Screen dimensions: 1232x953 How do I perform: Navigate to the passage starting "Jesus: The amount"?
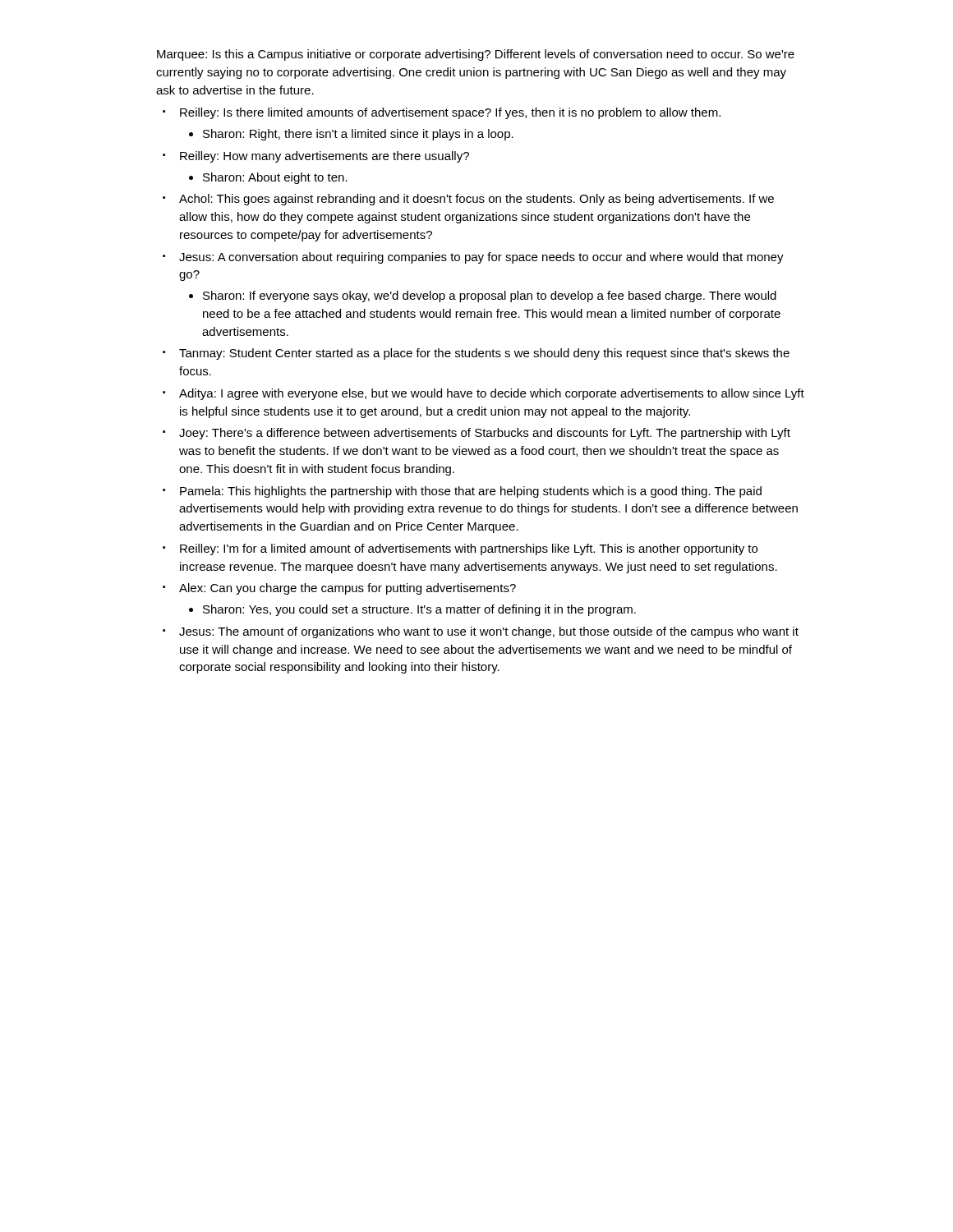[x=489, y=649]
